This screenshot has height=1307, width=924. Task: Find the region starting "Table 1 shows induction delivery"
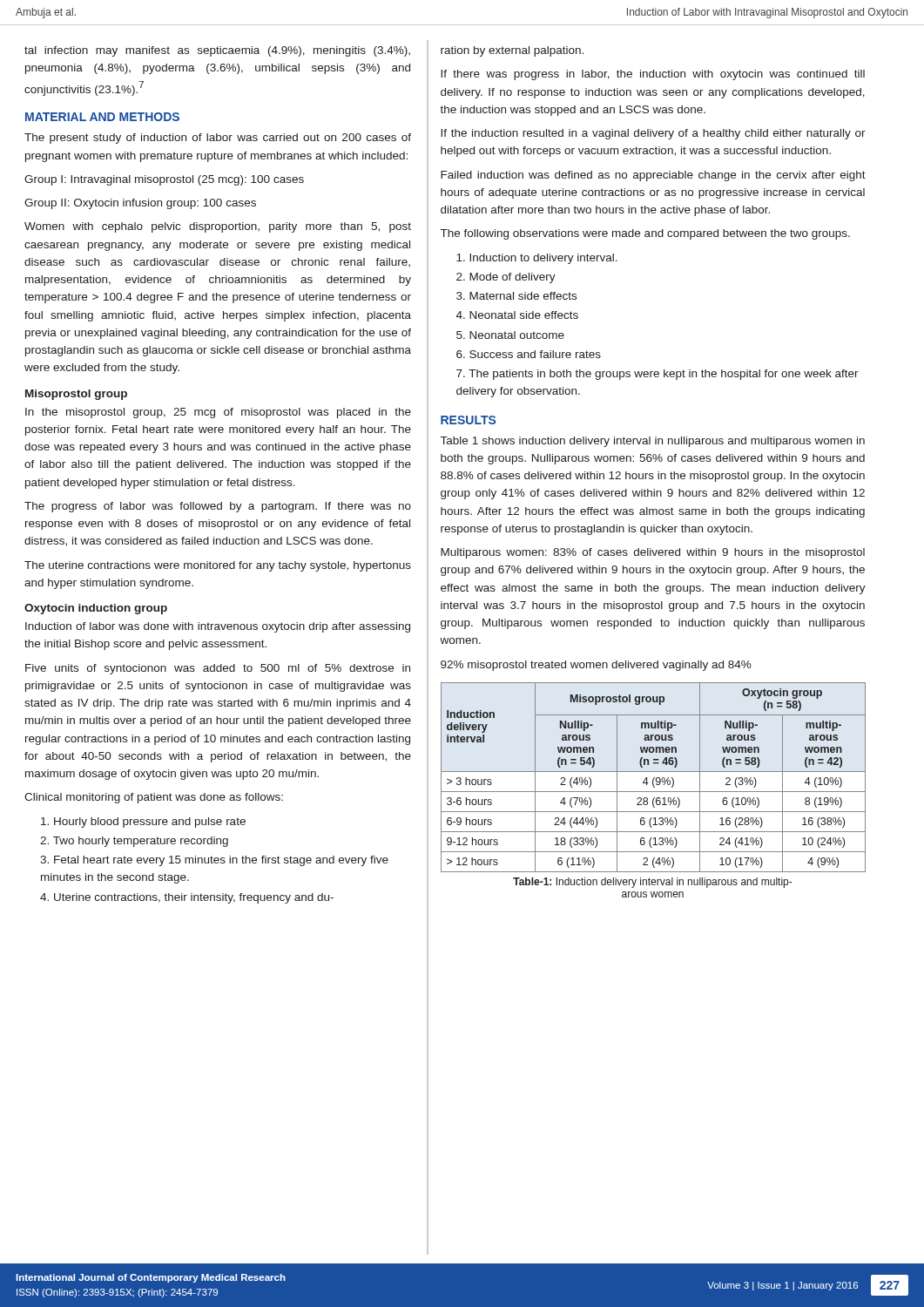tap(653, 553)
